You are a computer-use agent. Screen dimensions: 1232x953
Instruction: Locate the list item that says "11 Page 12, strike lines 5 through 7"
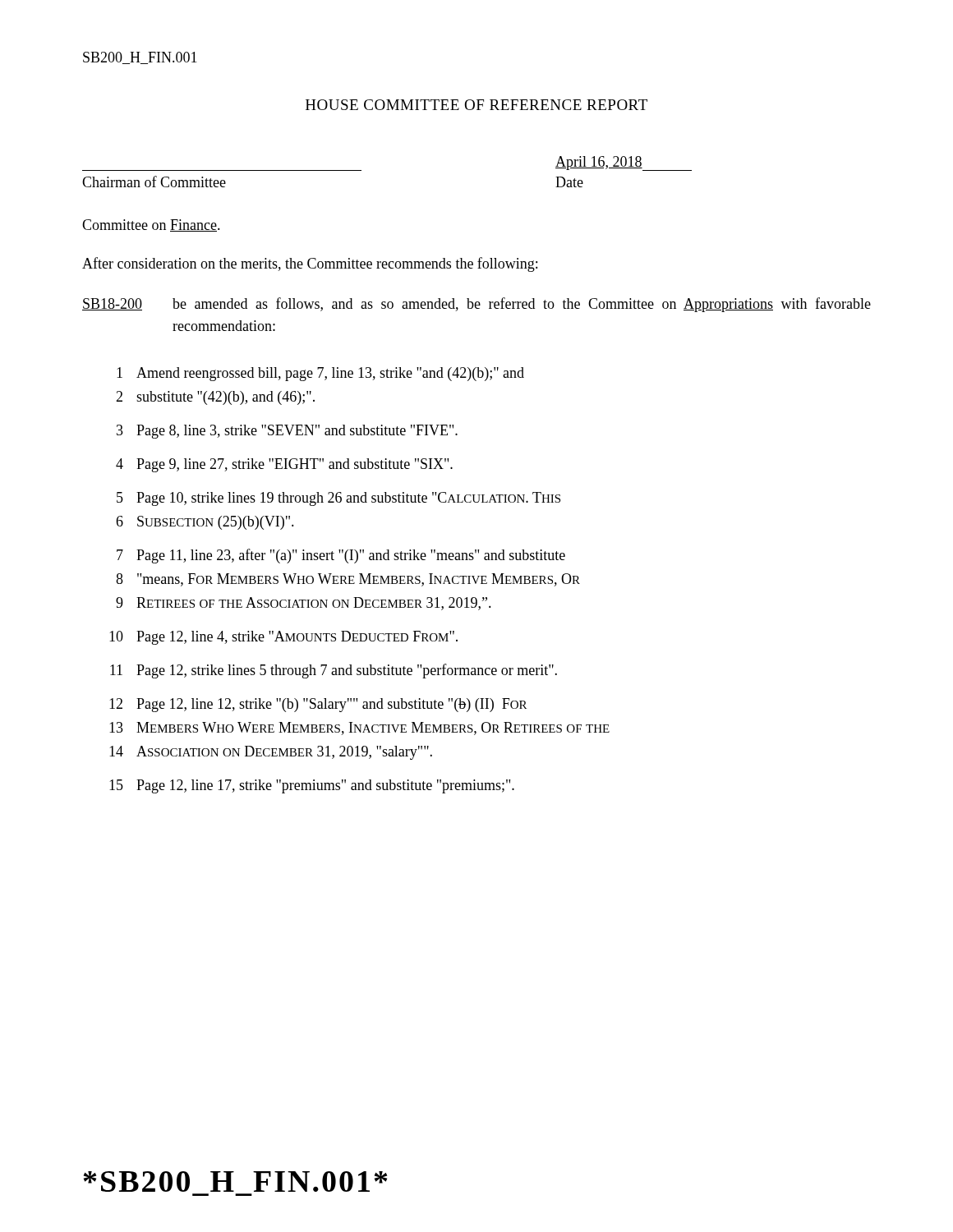point(476,671)
